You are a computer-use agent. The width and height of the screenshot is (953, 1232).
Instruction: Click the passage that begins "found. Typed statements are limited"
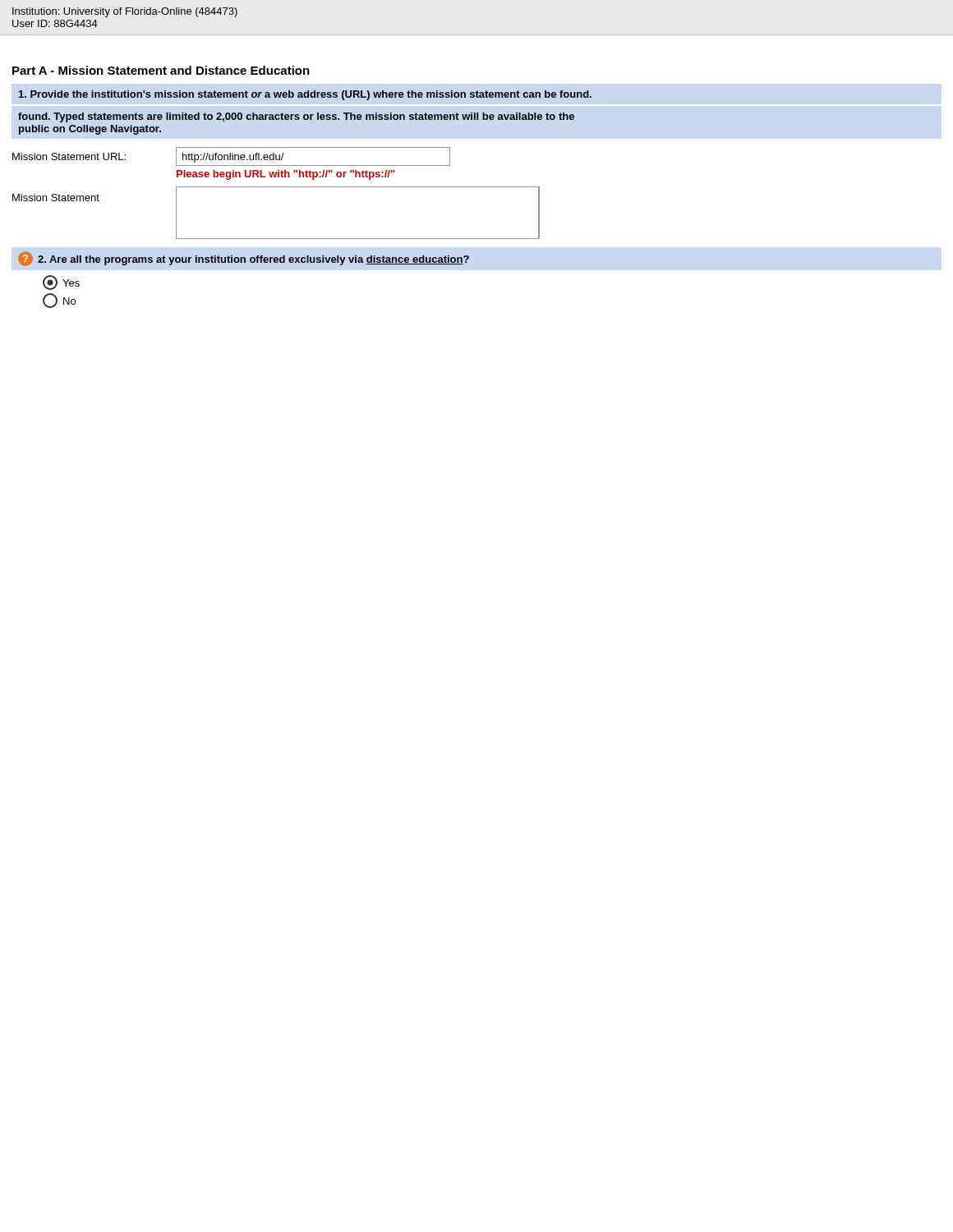click(x=296, y=122)
